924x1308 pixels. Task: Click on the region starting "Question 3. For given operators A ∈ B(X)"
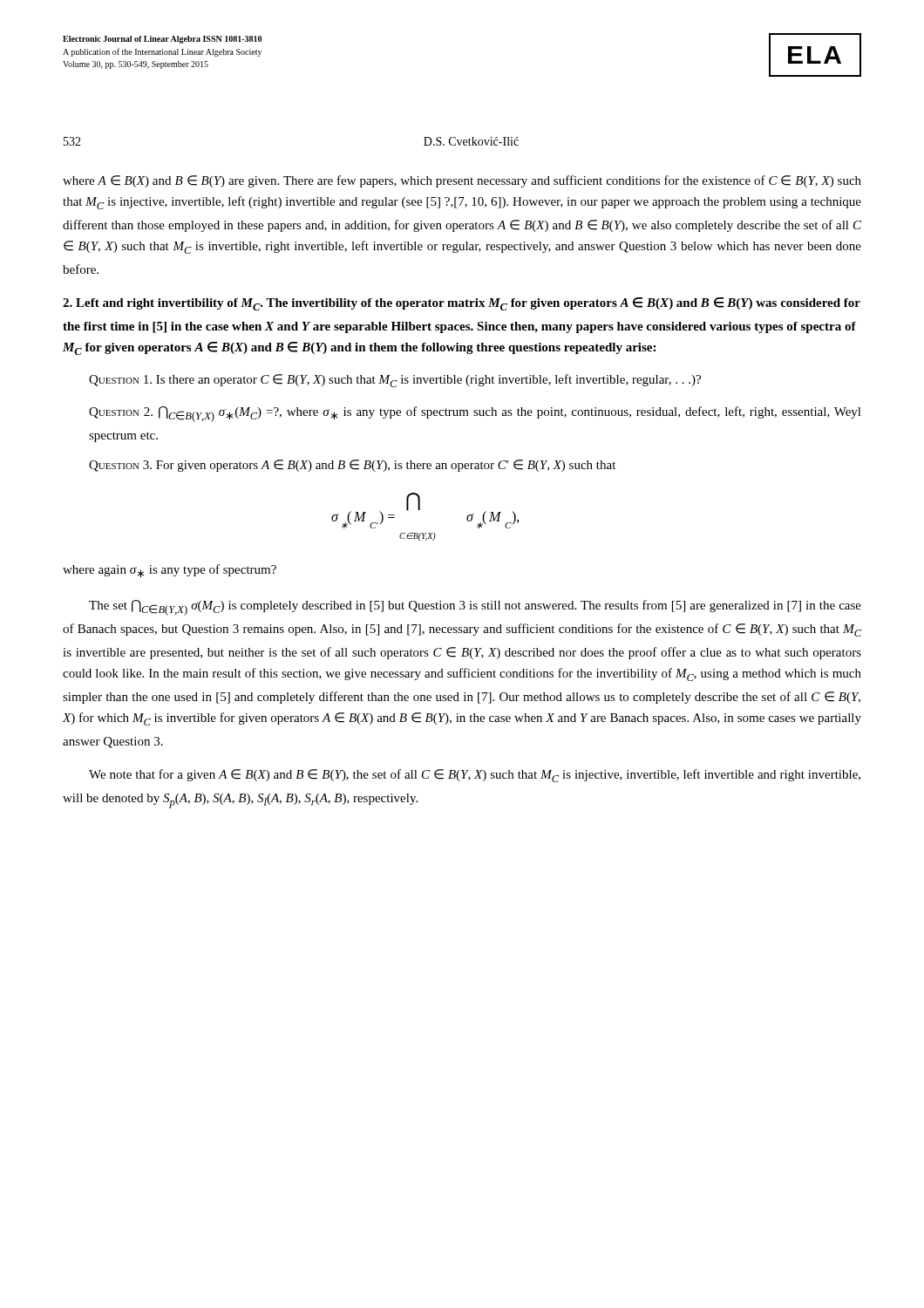pyautogui.click(x=352, y=465)
